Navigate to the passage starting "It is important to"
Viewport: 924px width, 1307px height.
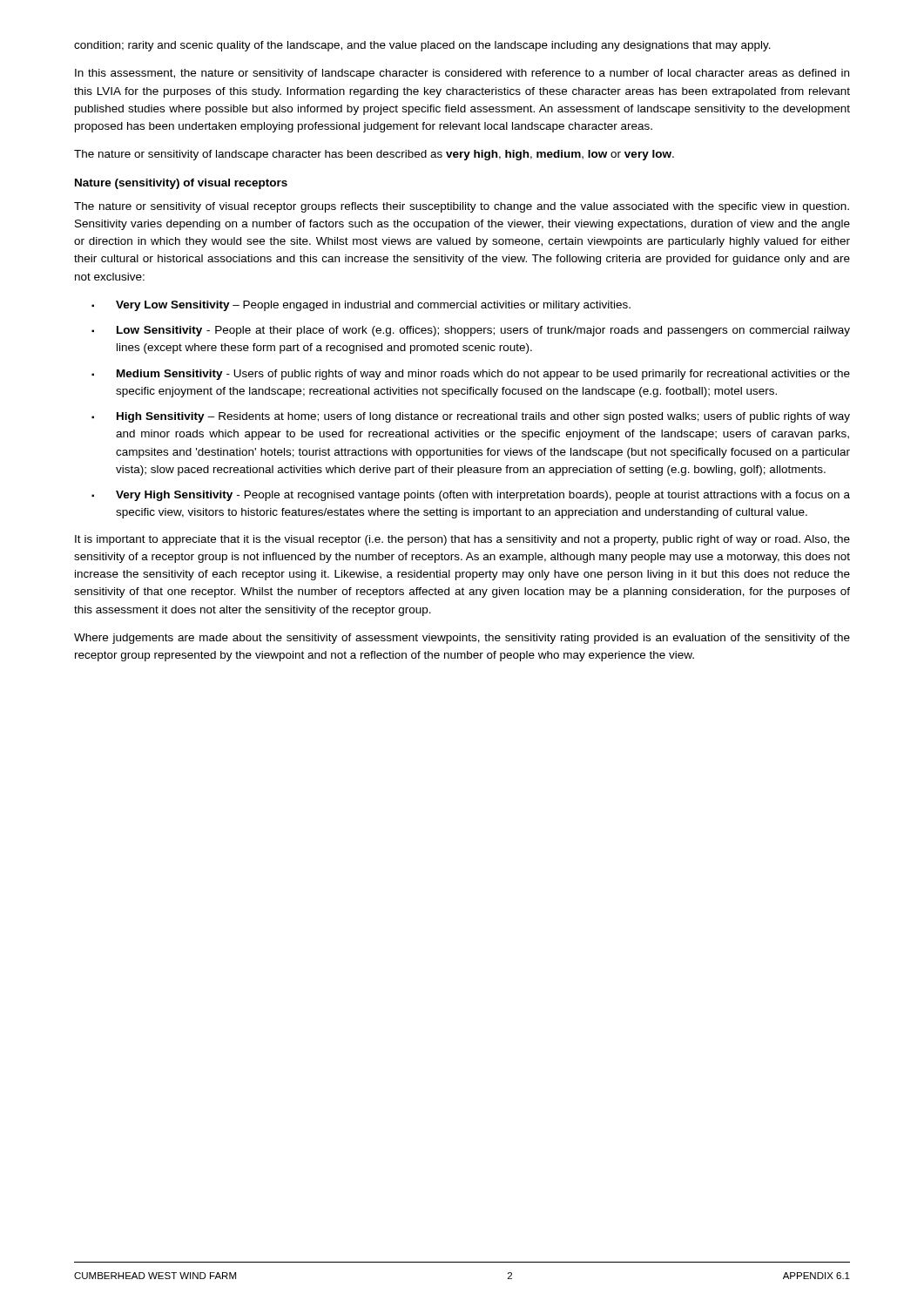point(462,574)
